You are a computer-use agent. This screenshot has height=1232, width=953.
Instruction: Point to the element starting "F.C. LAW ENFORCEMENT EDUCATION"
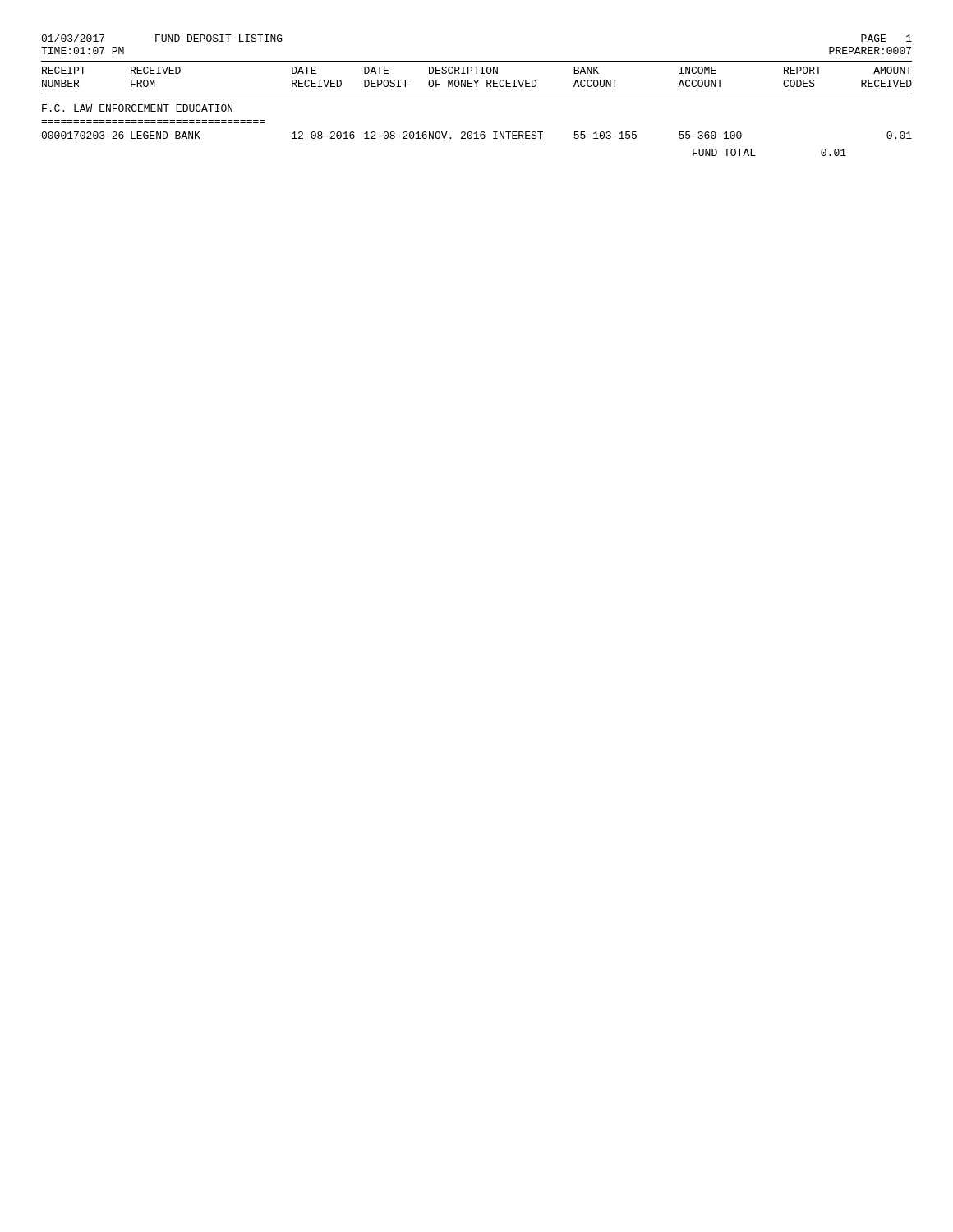(x=137, y=109)
